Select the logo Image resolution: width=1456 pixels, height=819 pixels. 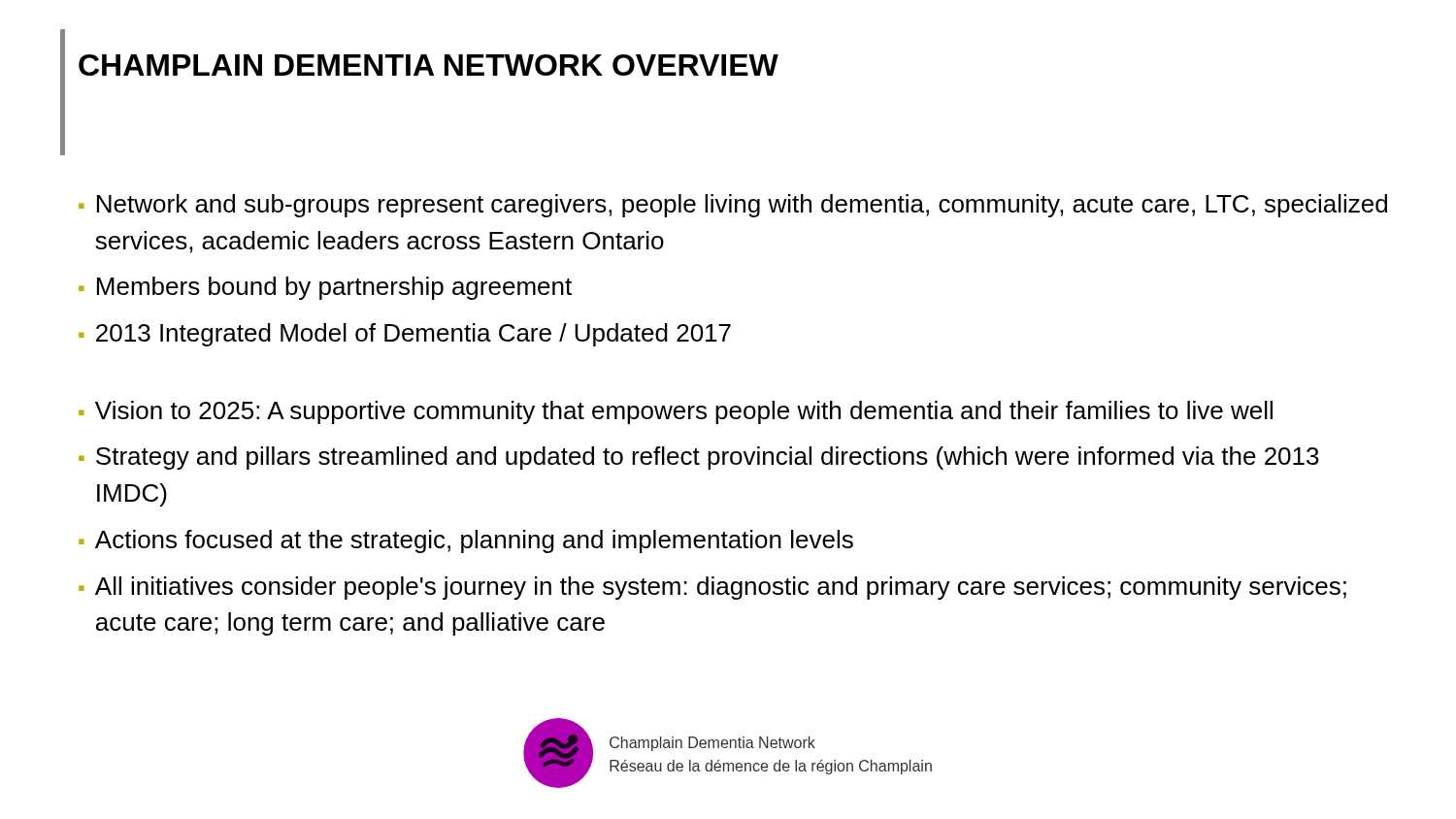[x=558, y=755]
